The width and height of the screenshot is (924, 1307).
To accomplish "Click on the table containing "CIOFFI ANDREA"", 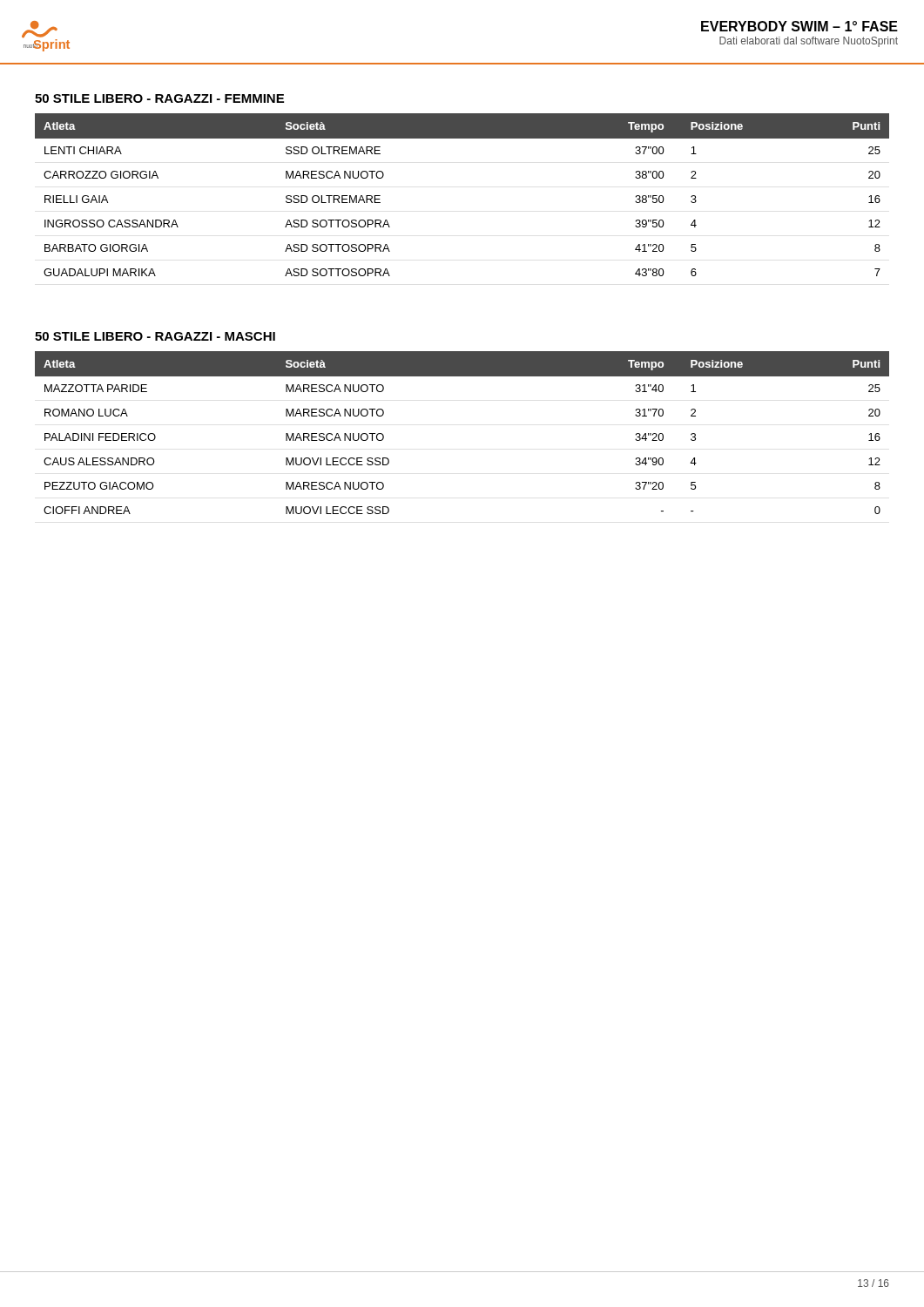I will 462,437.
